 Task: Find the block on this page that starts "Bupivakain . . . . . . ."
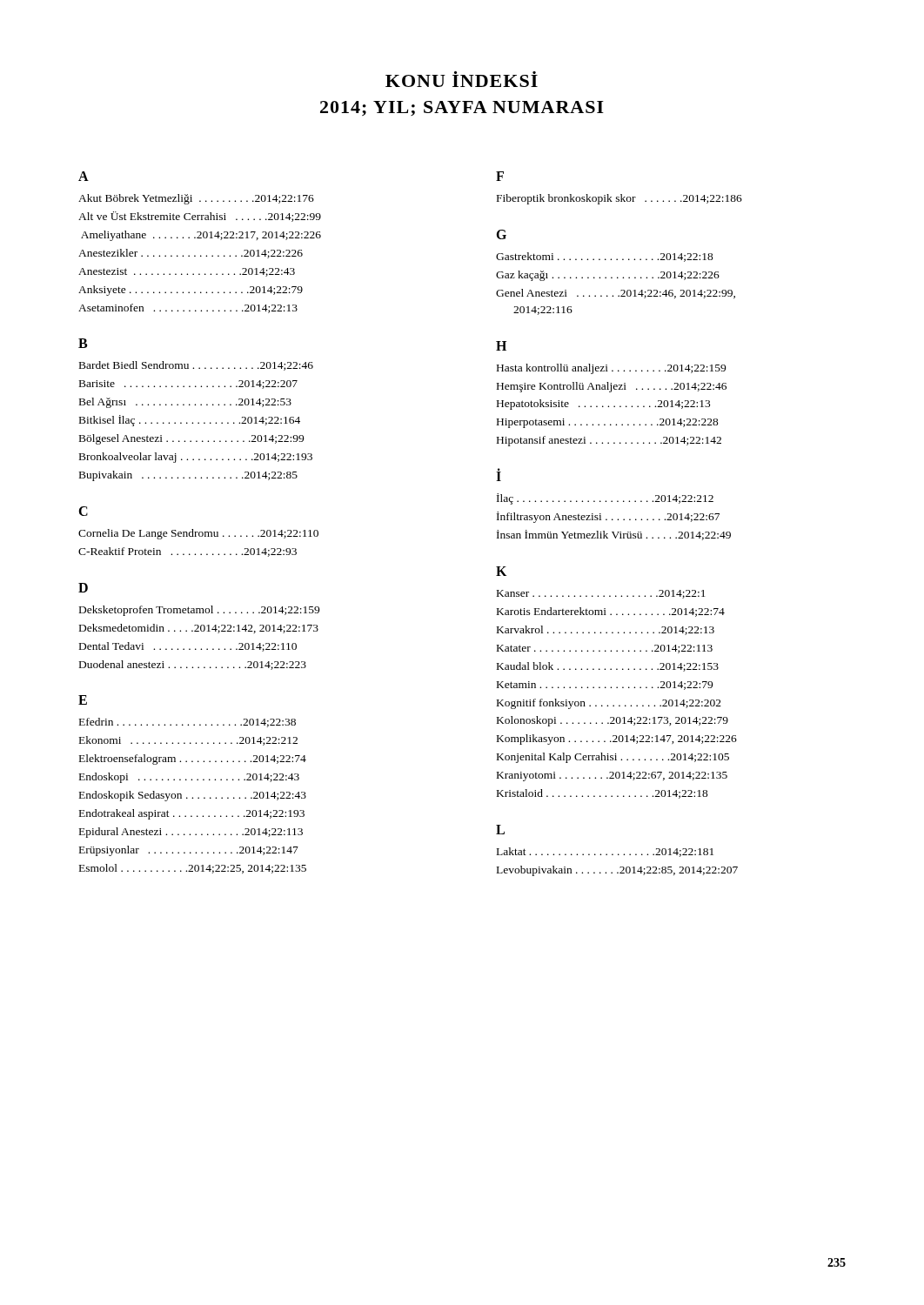[x=188, y=475]
